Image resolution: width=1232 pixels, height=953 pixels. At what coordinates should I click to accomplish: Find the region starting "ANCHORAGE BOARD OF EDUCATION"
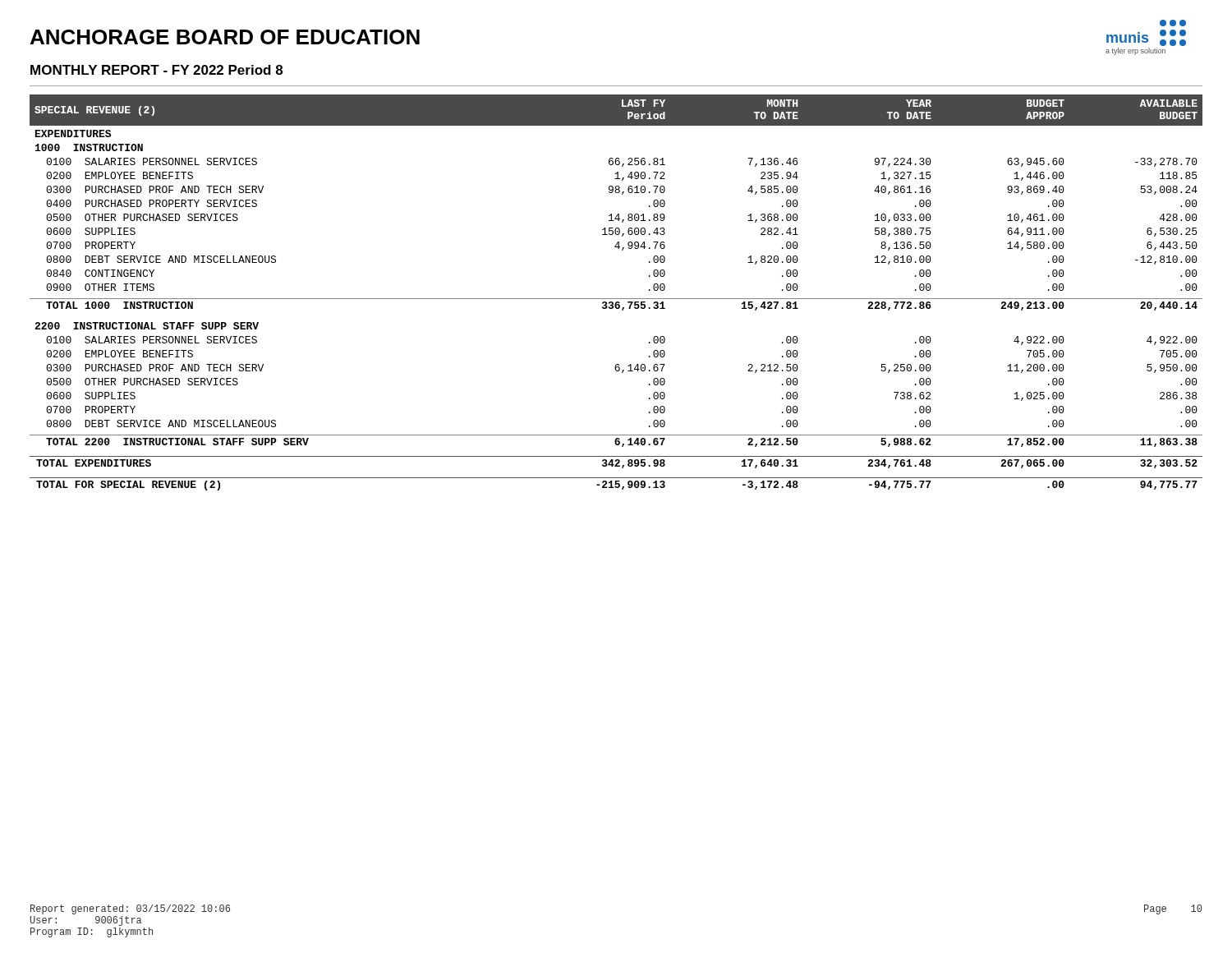pyautogui.click(x=225, y=37)
